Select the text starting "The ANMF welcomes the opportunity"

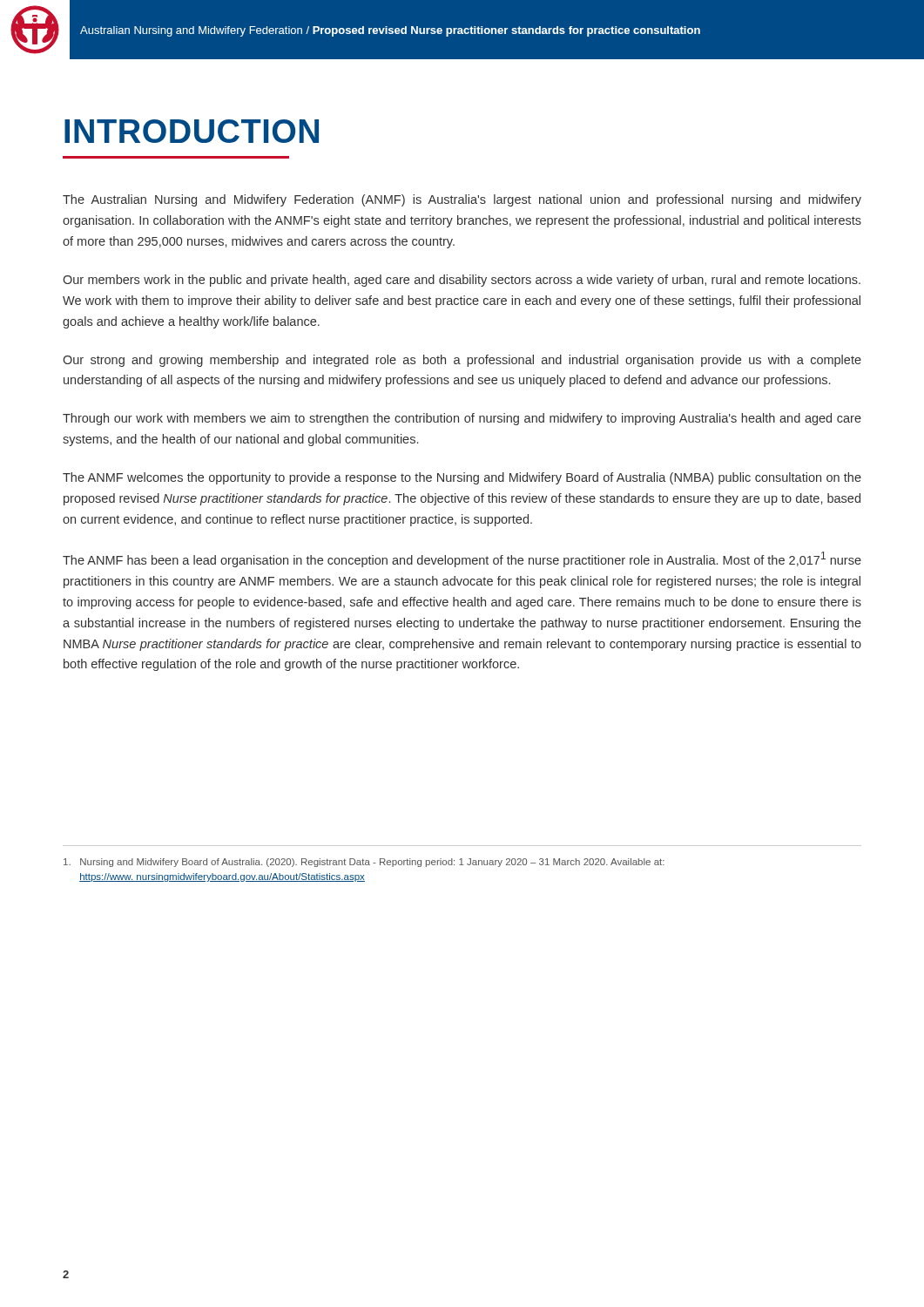(462, 498)
